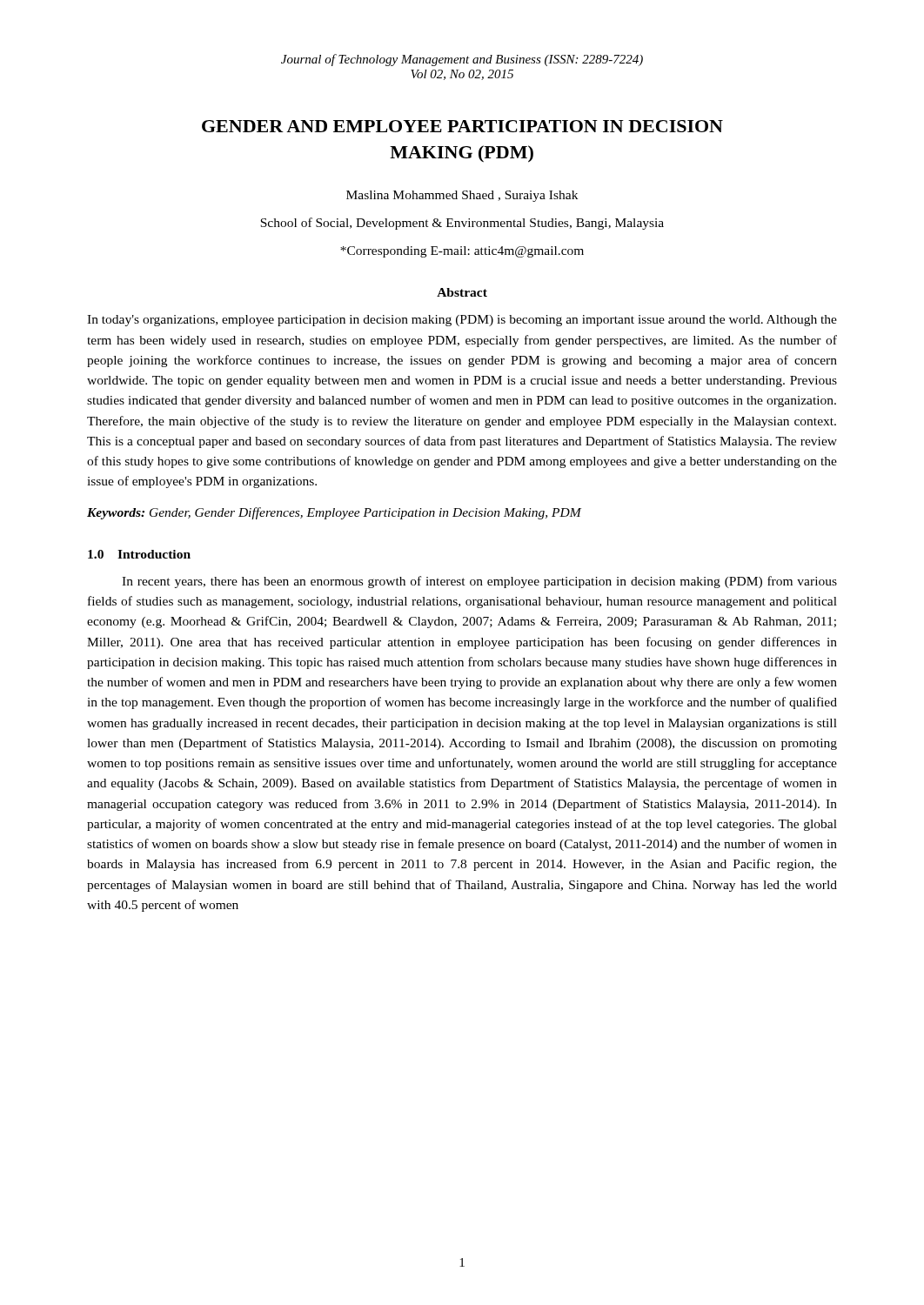The width and height of the screenshot is (924, 1305).
Task: Locate the block starting "In today's organizations, employee"
Action: pos(462,400)
